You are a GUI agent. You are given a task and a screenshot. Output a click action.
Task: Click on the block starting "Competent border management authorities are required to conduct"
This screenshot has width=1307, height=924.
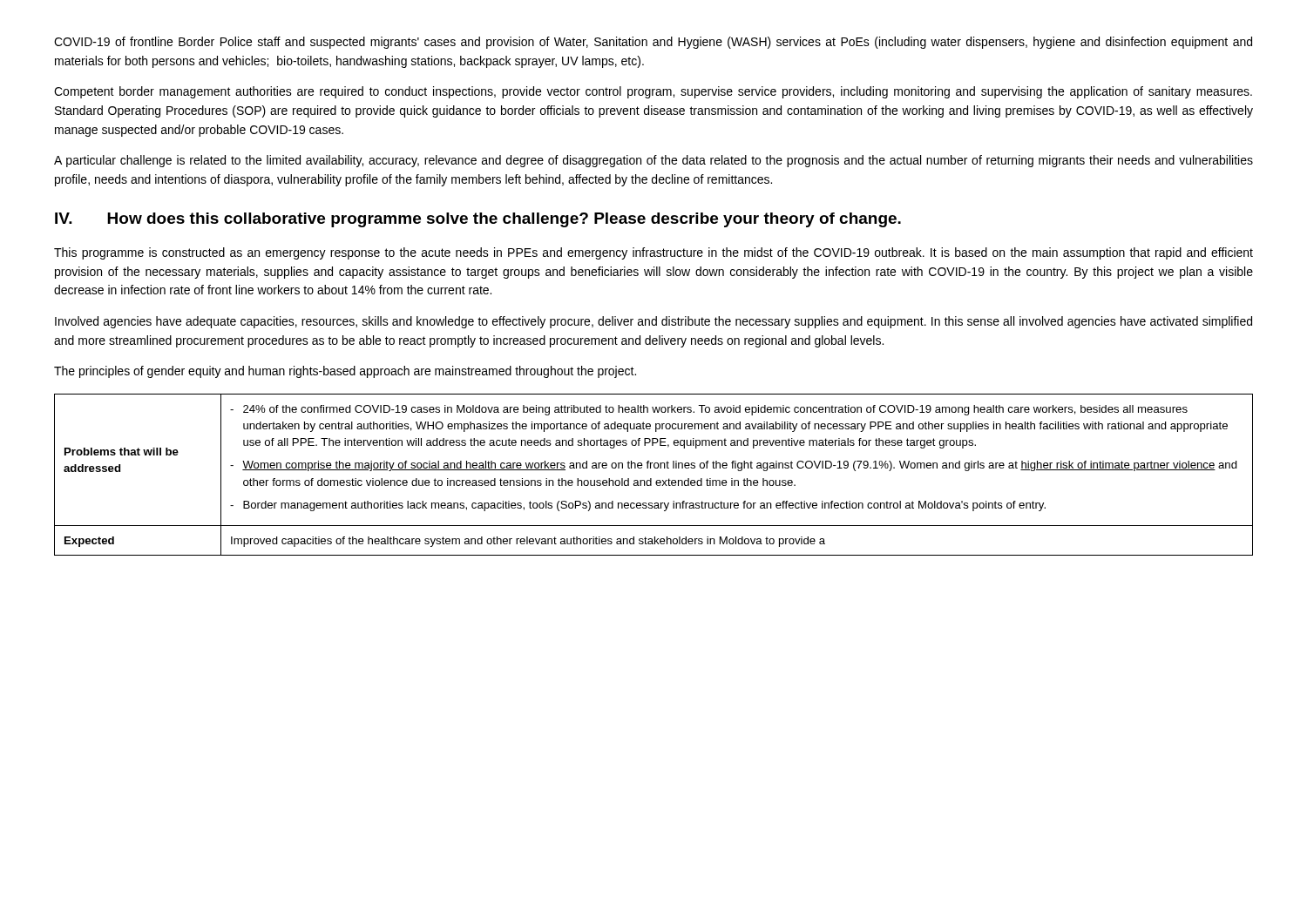(x=654, y=111)
